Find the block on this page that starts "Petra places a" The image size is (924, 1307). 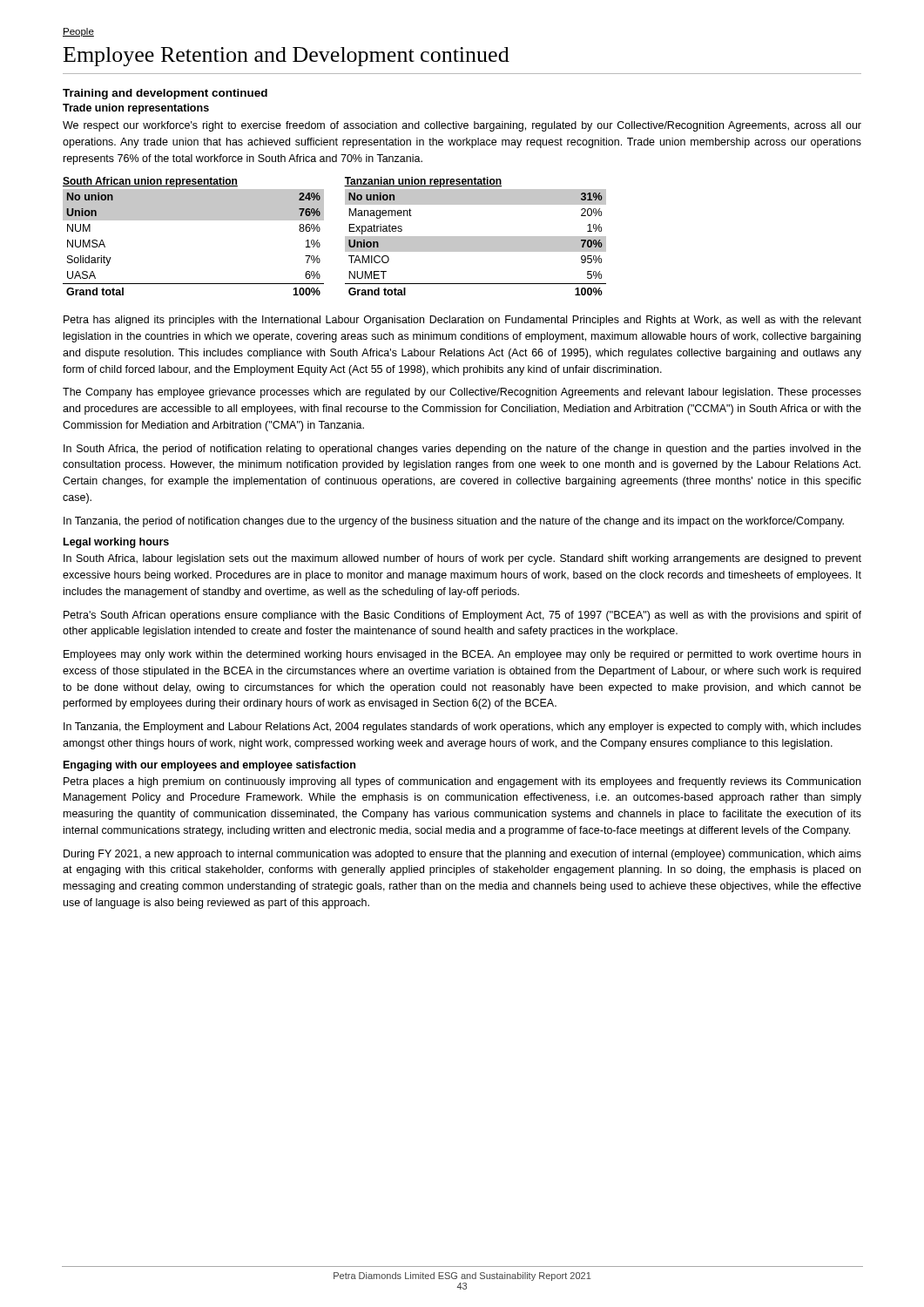point(462,806)
